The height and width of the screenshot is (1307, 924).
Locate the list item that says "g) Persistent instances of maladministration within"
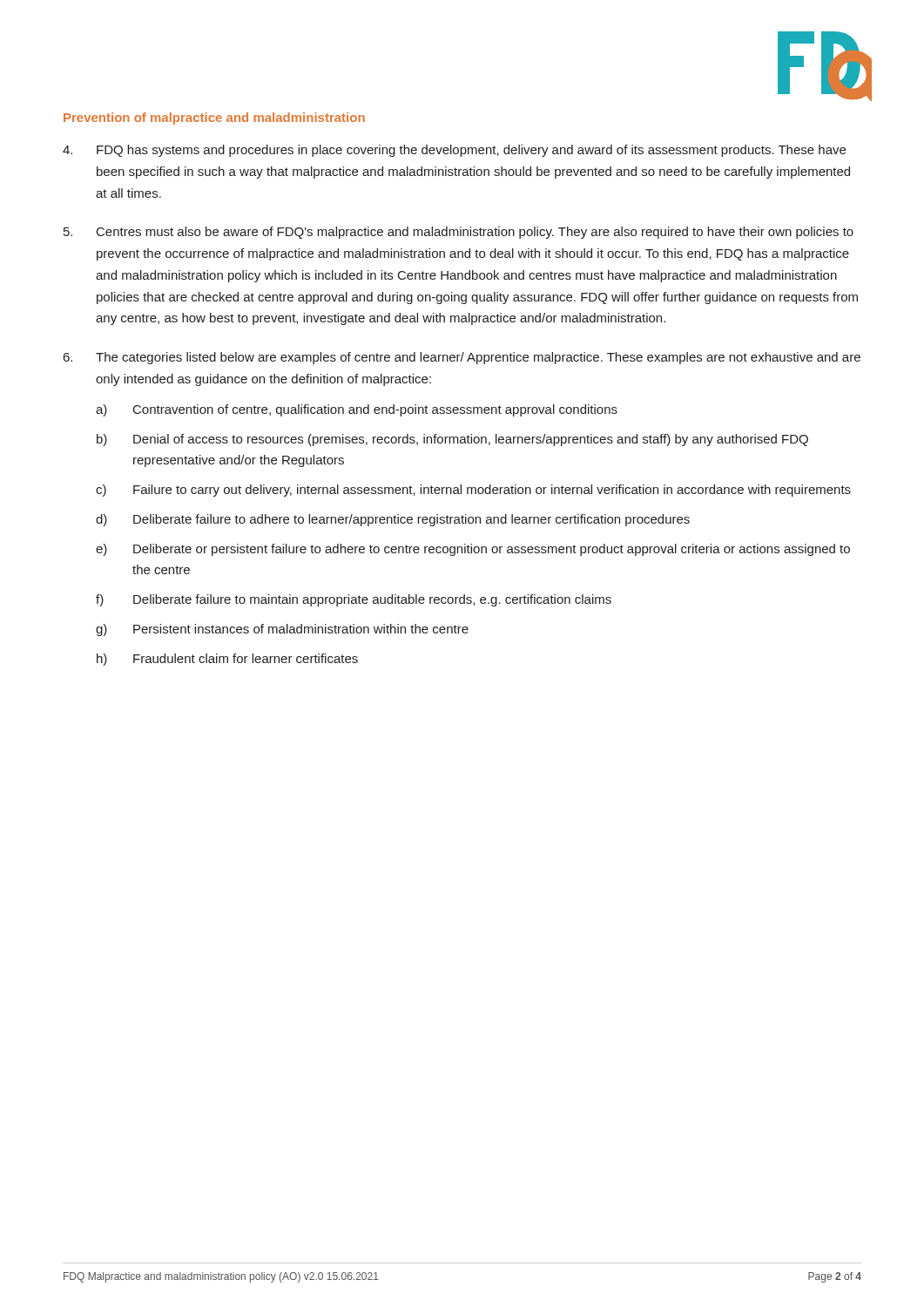[x=479, y=629]
